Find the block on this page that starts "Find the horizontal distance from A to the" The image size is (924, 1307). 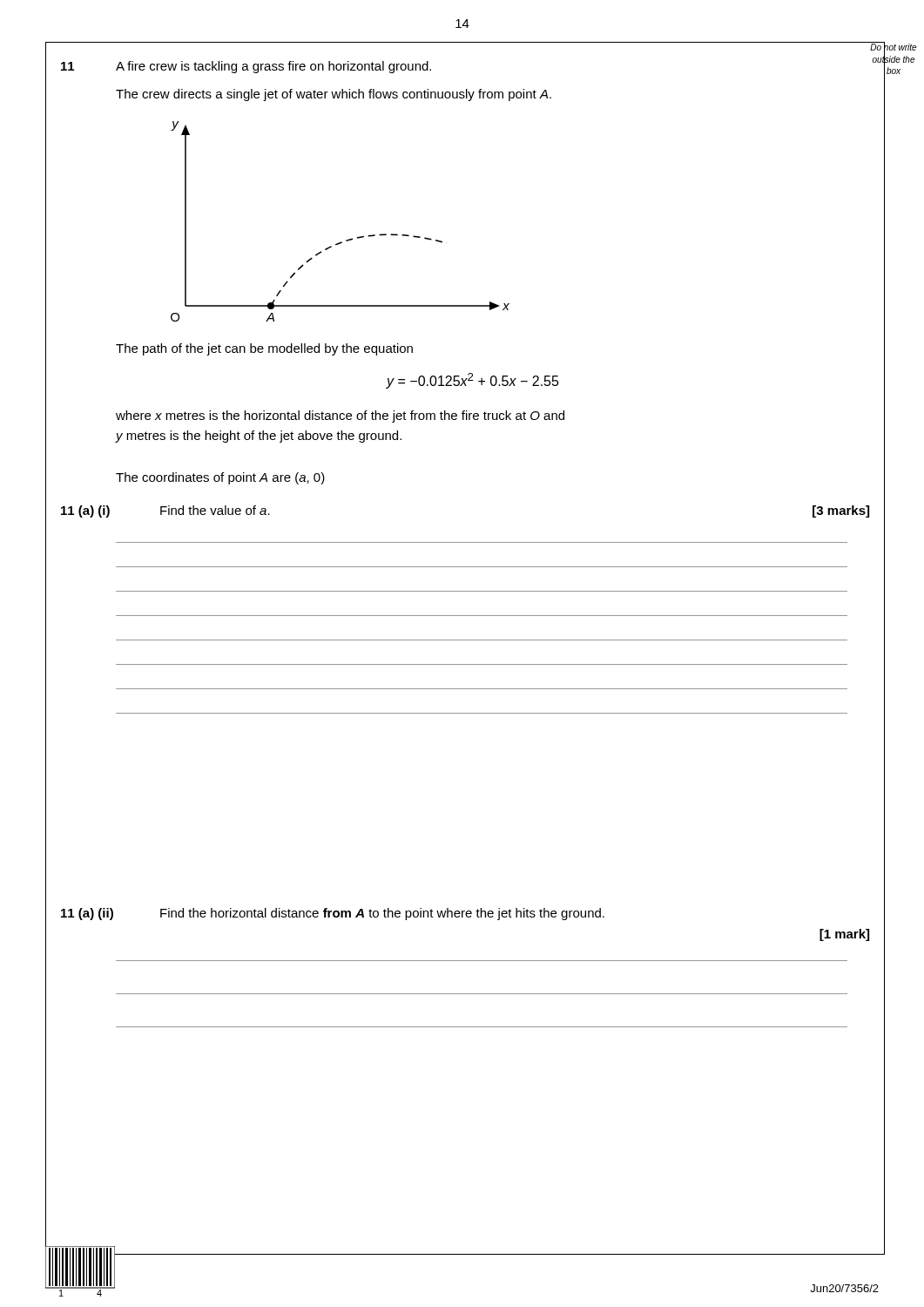click(382, 913)
